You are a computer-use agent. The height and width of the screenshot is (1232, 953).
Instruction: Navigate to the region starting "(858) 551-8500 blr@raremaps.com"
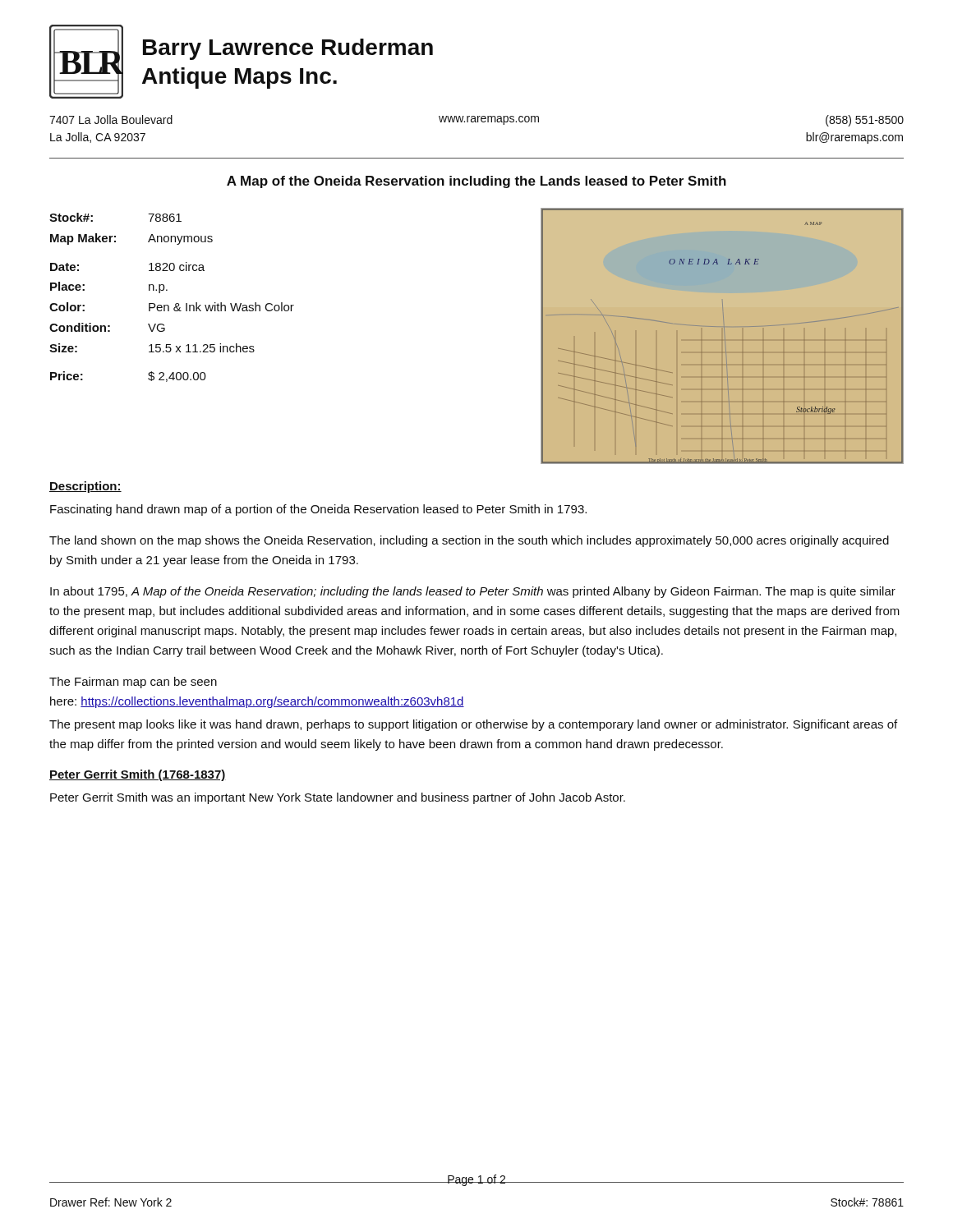[x=855, y=129]
